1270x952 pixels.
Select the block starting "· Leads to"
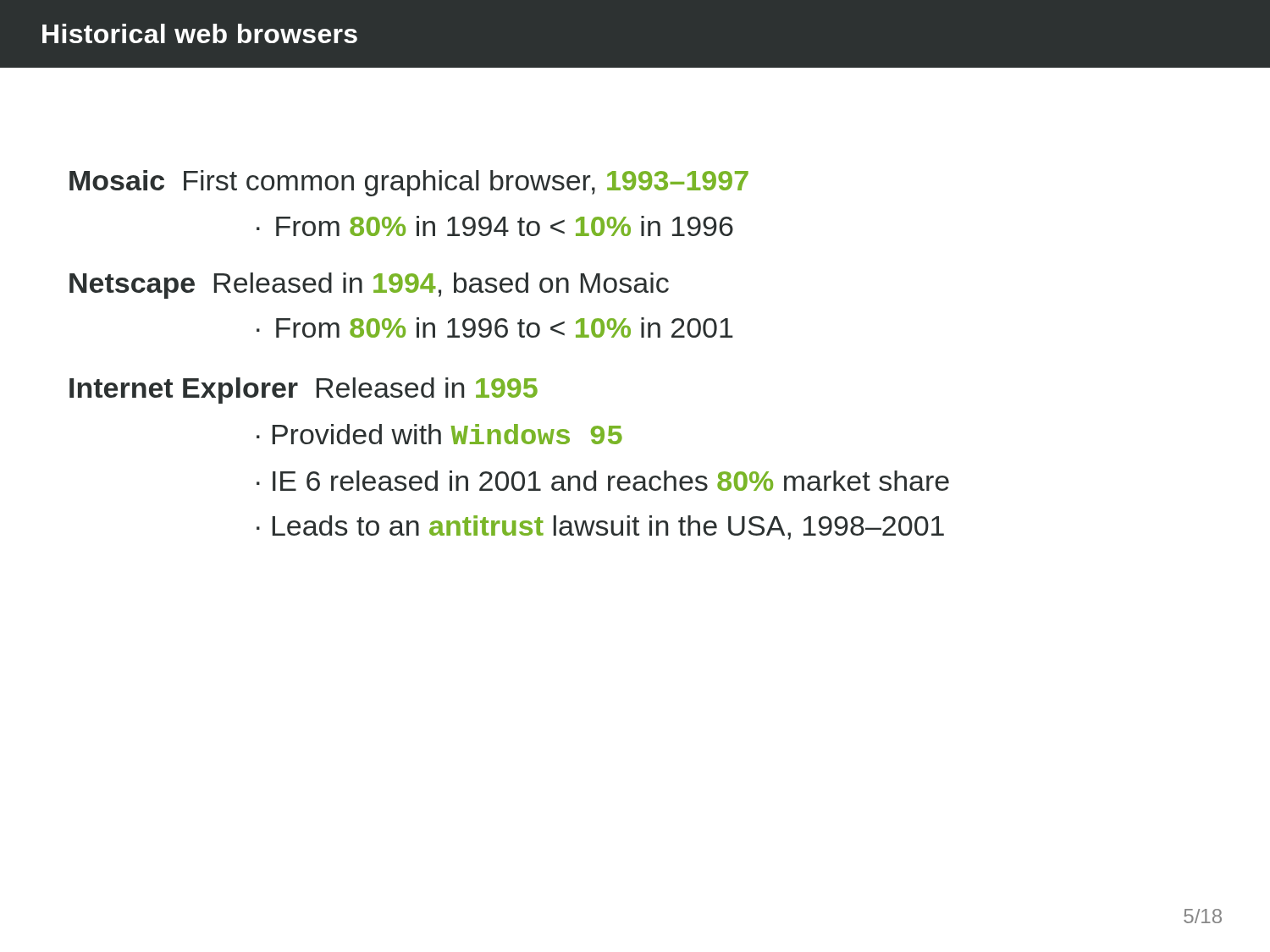(600, 526)
